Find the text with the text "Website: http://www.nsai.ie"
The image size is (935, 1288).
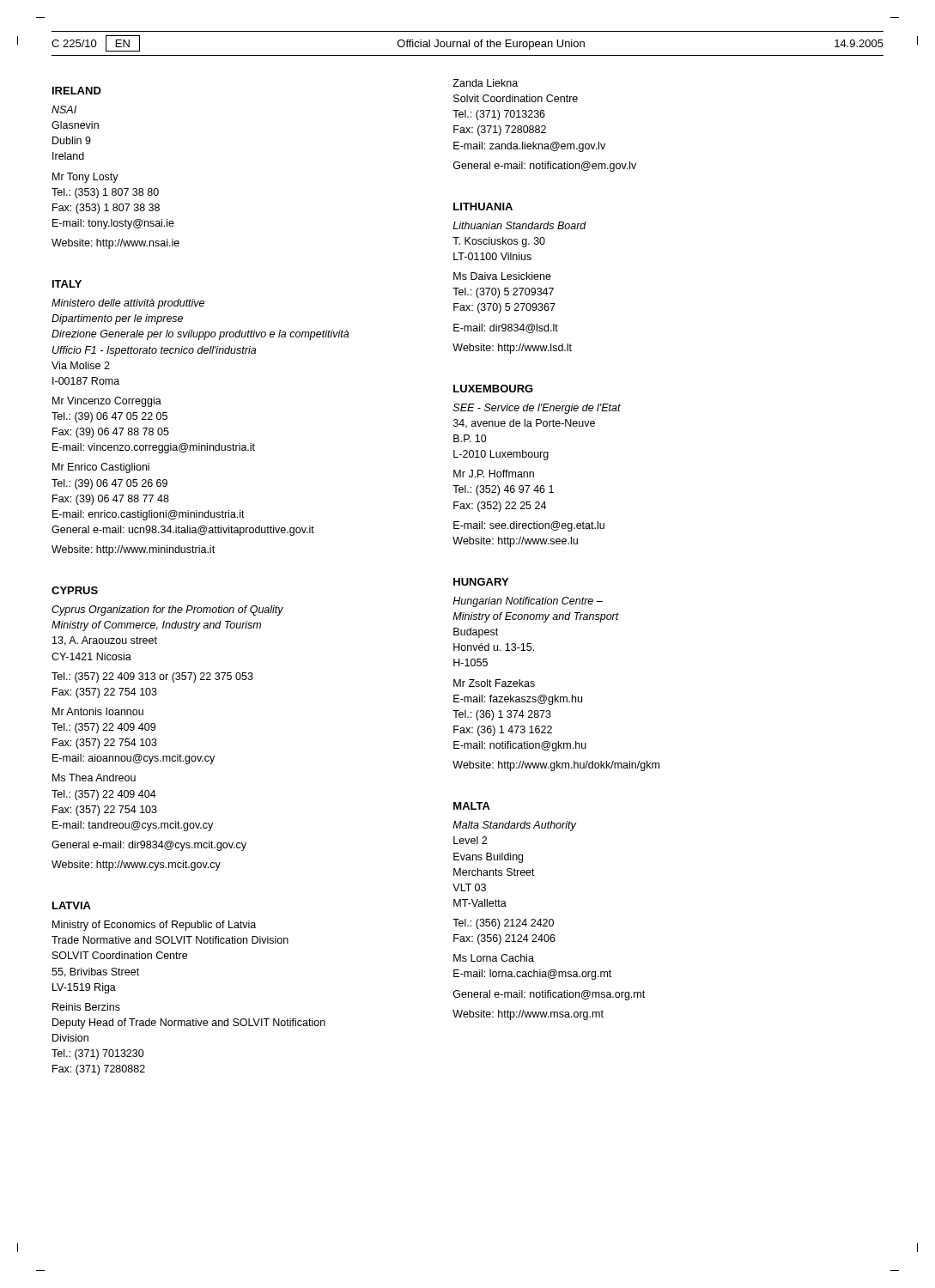point(116,243)
